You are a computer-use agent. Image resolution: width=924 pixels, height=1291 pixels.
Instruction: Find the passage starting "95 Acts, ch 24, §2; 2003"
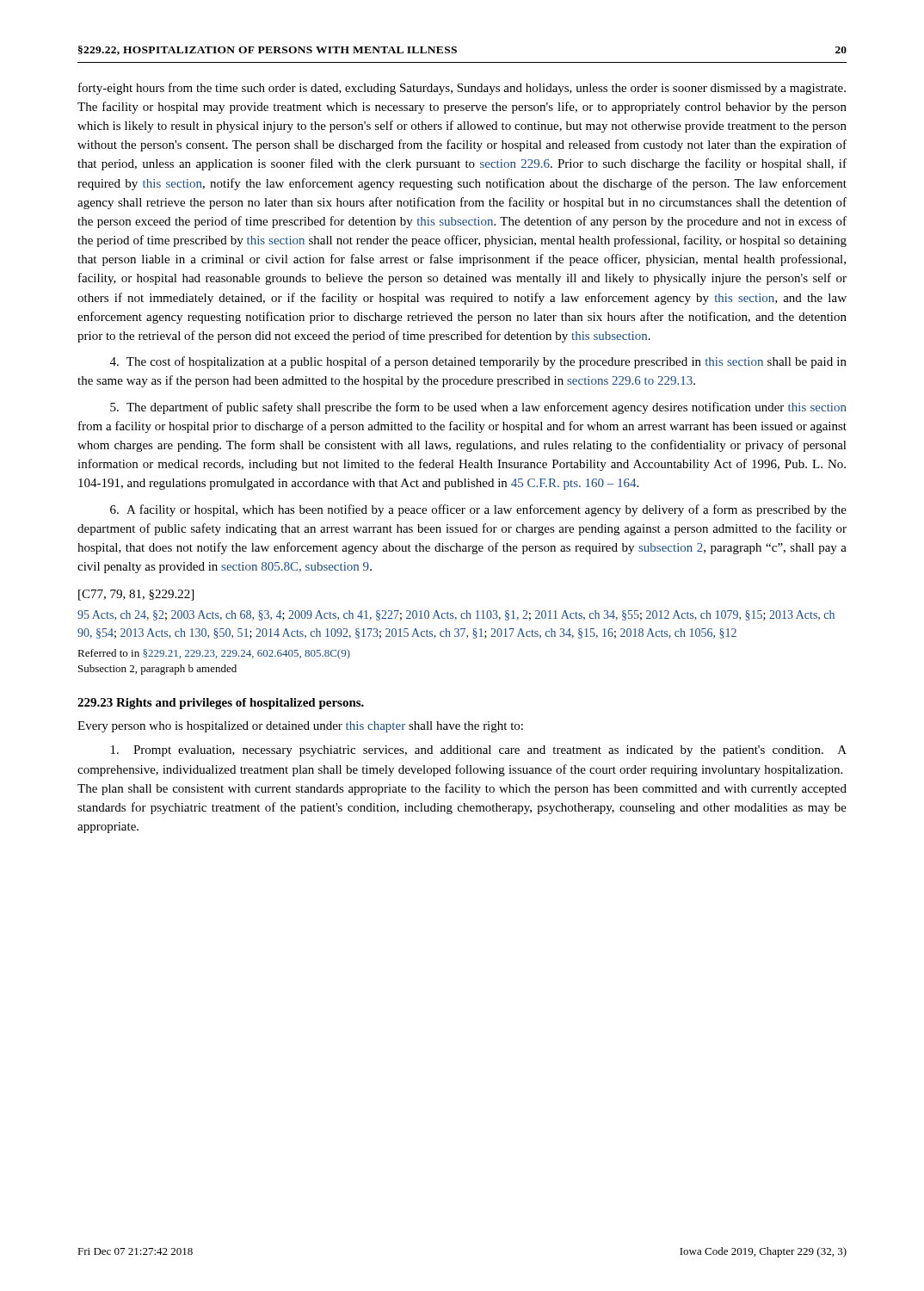point(456,624)
